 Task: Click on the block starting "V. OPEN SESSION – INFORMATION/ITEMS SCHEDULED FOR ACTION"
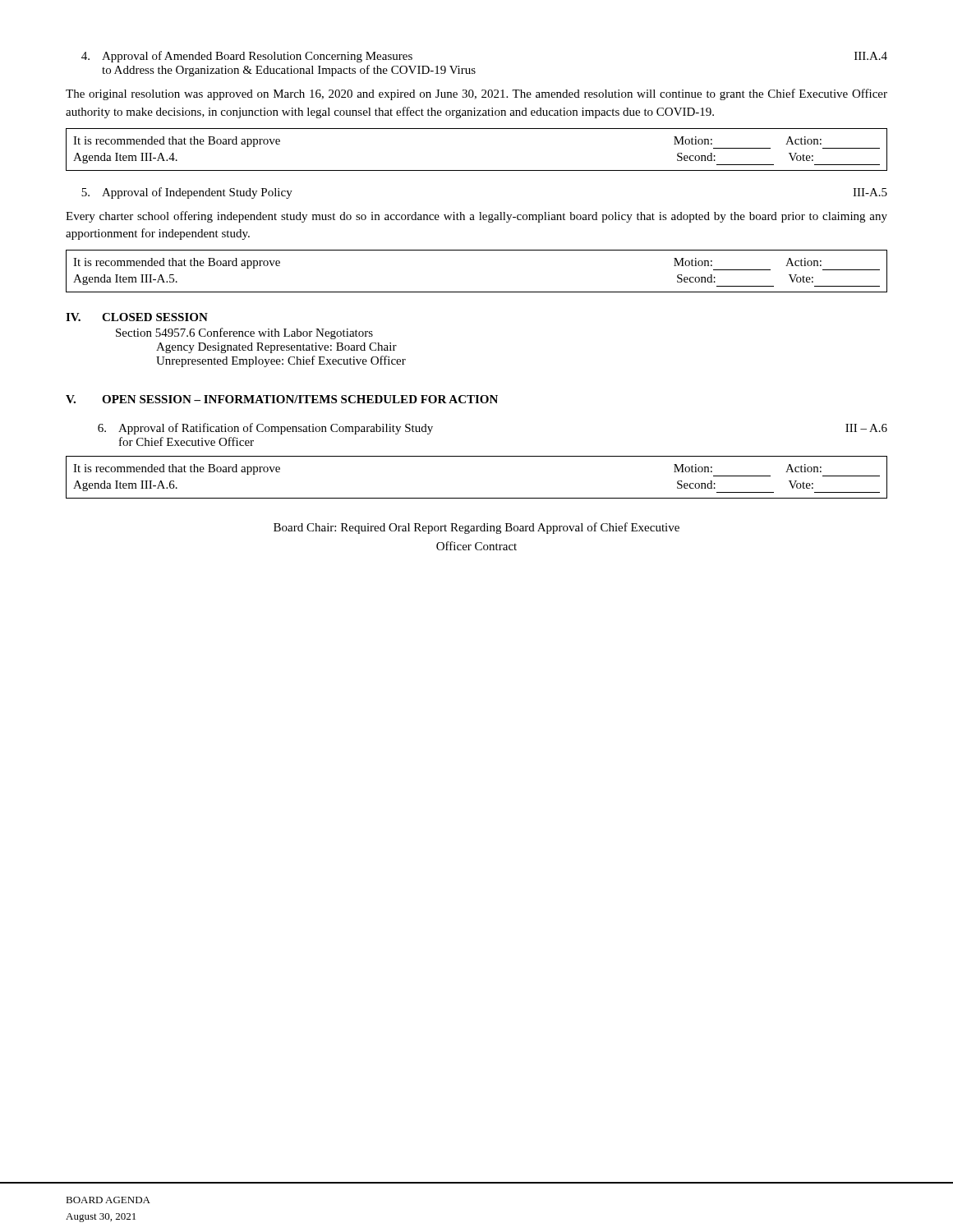[282, 400]
